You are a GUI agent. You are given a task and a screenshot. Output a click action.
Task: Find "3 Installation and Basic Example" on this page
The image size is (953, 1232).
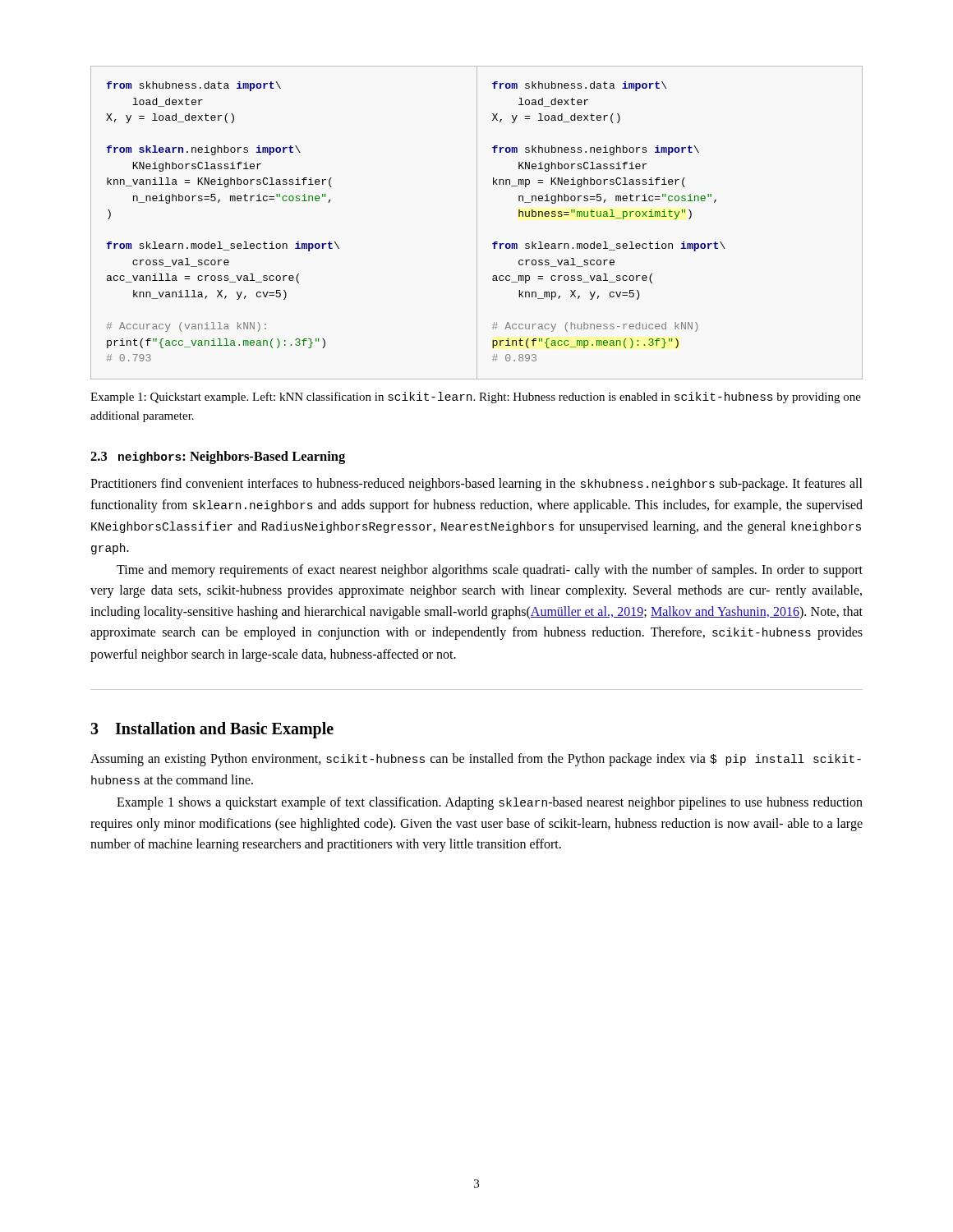pos(212,729)
